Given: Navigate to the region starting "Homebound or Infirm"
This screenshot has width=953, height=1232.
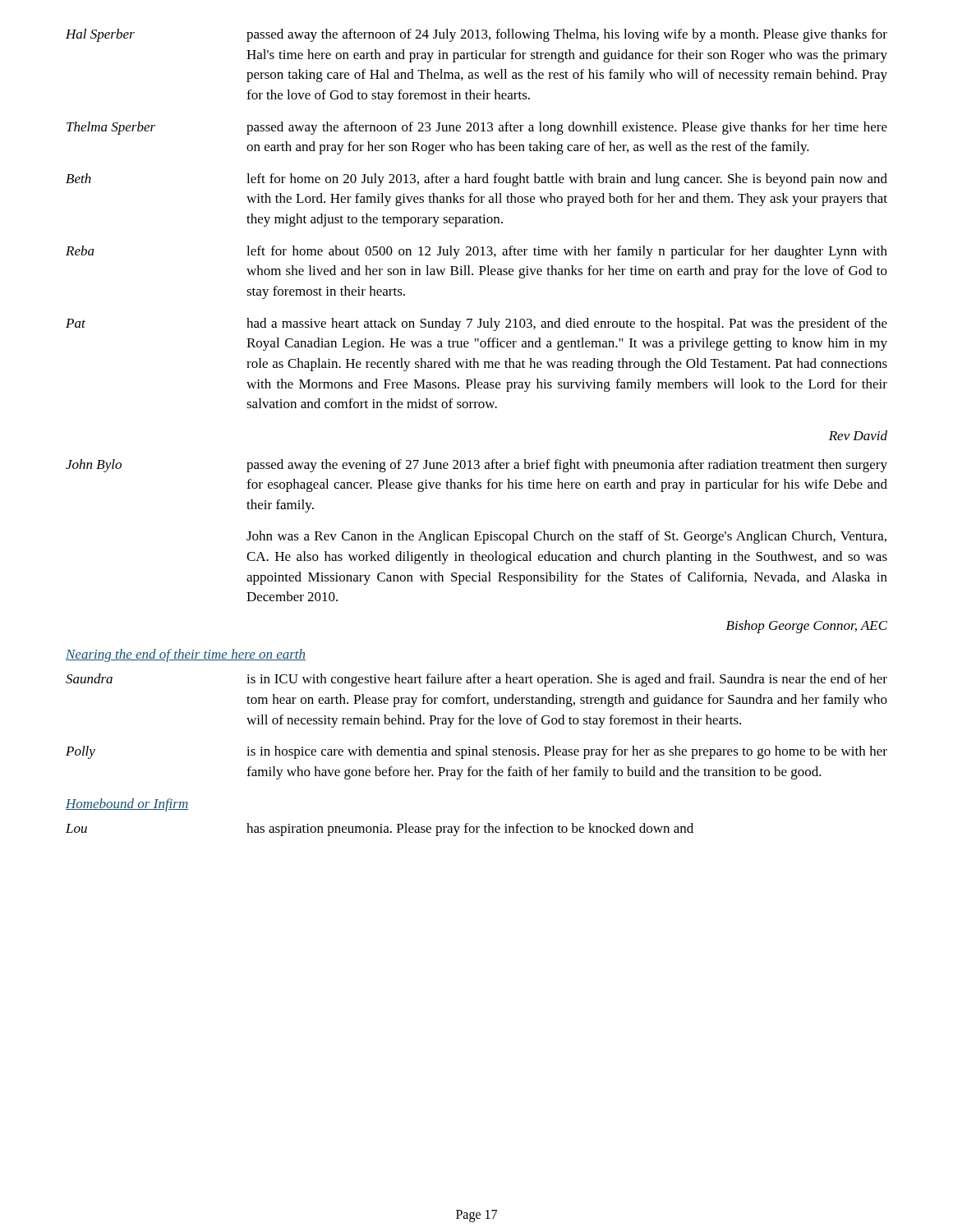Looking at the screenshot, I should [127, 803].
